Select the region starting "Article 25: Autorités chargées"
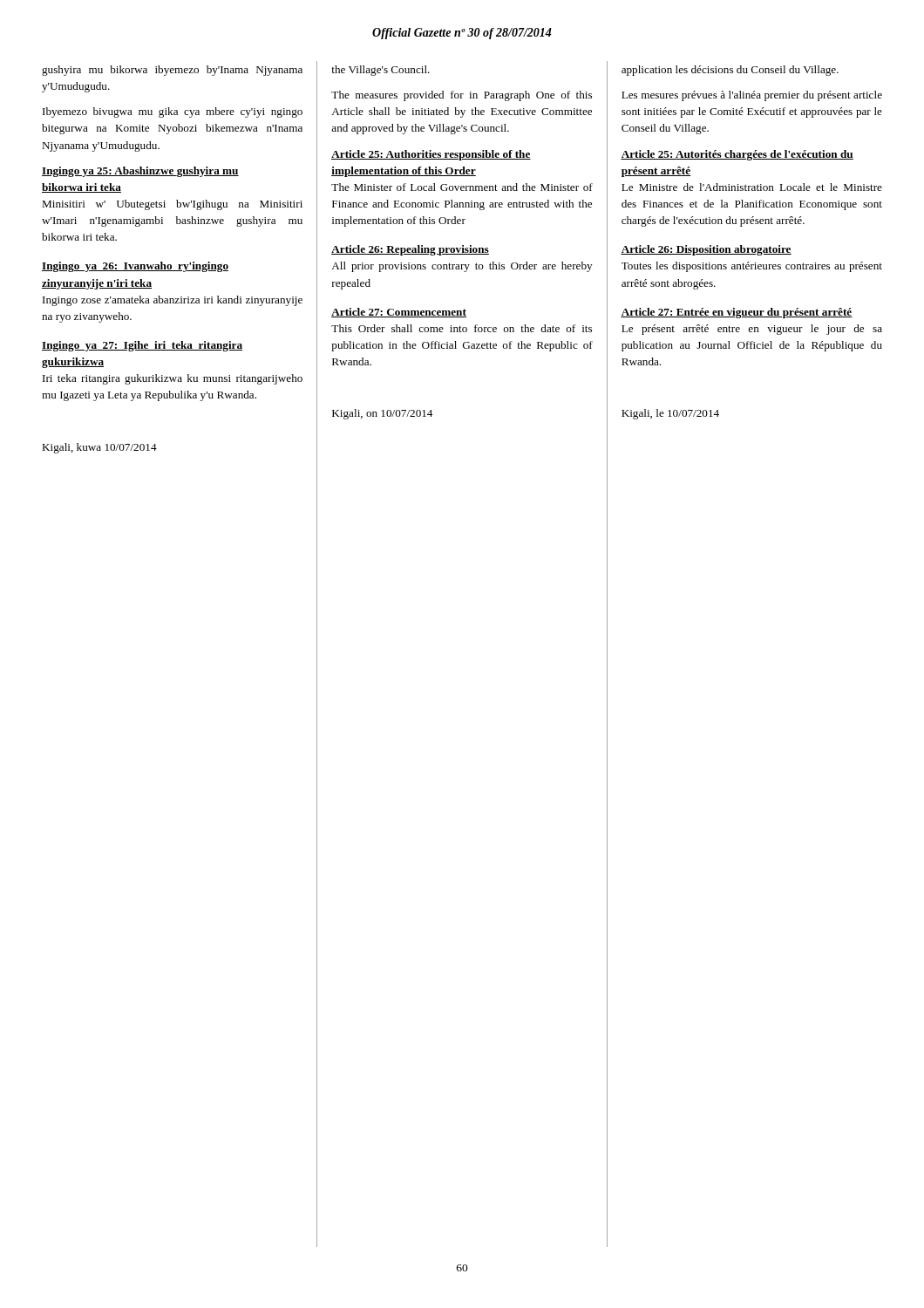 pyautogui.click(x=737, y=162)
